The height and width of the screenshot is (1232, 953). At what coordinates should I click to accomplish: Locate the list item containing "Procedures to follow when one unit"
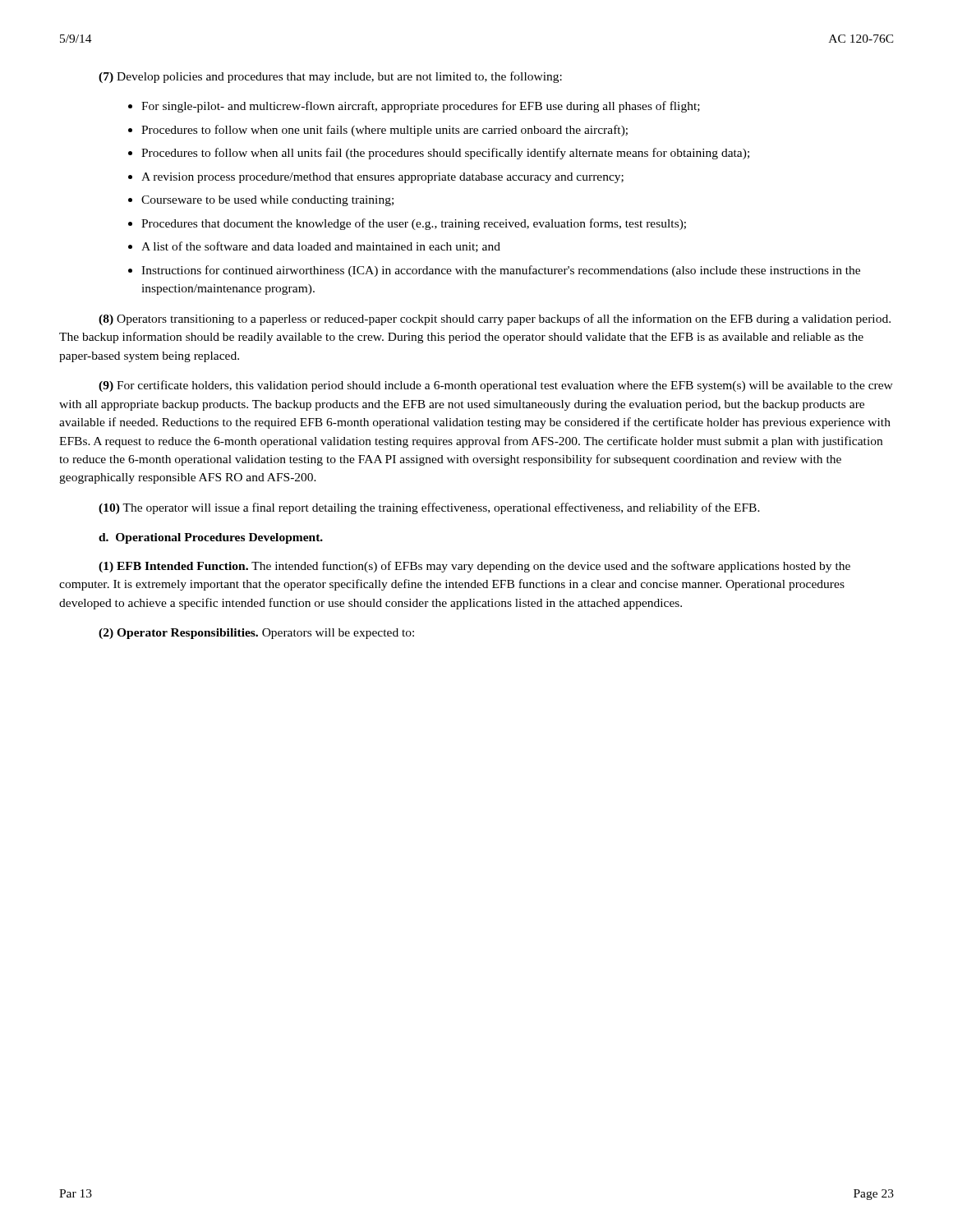tap(385, 129)
